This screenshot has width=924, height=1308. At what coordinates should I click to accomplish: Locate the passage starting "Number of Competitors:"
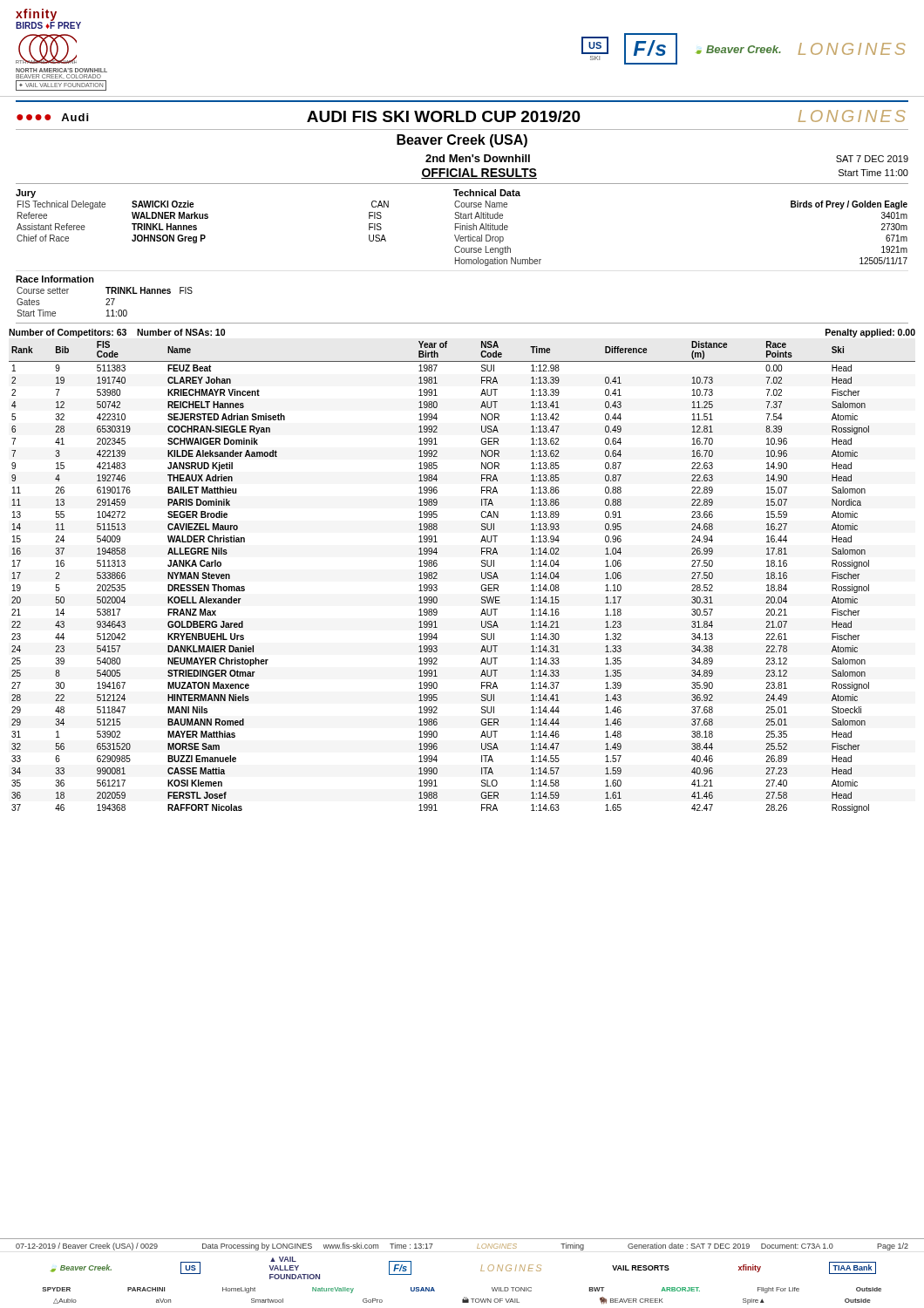(x=117, y=332)
